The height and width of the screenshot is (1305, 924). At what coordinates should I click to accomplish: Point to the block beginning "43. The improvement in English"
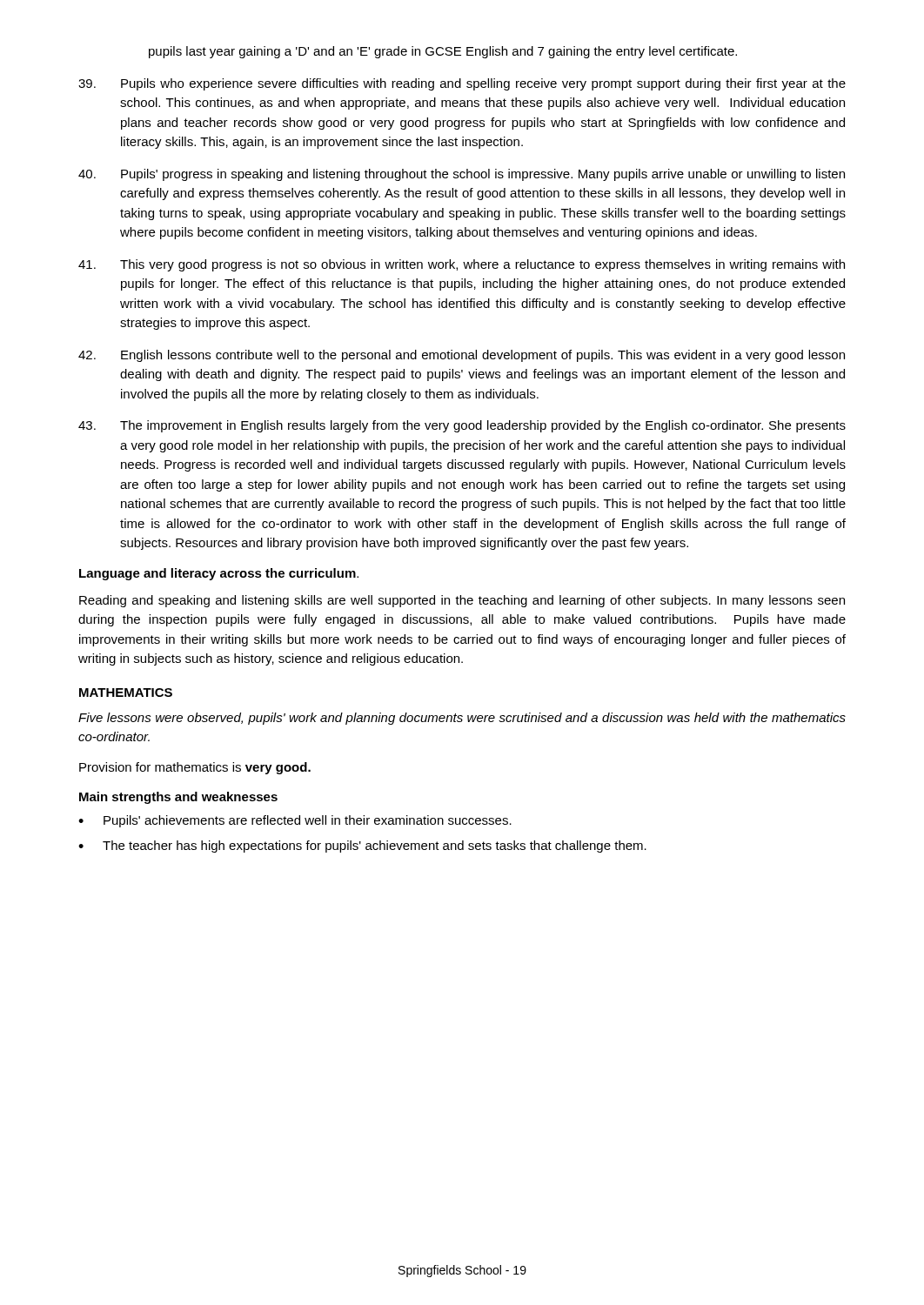(462, 484)
